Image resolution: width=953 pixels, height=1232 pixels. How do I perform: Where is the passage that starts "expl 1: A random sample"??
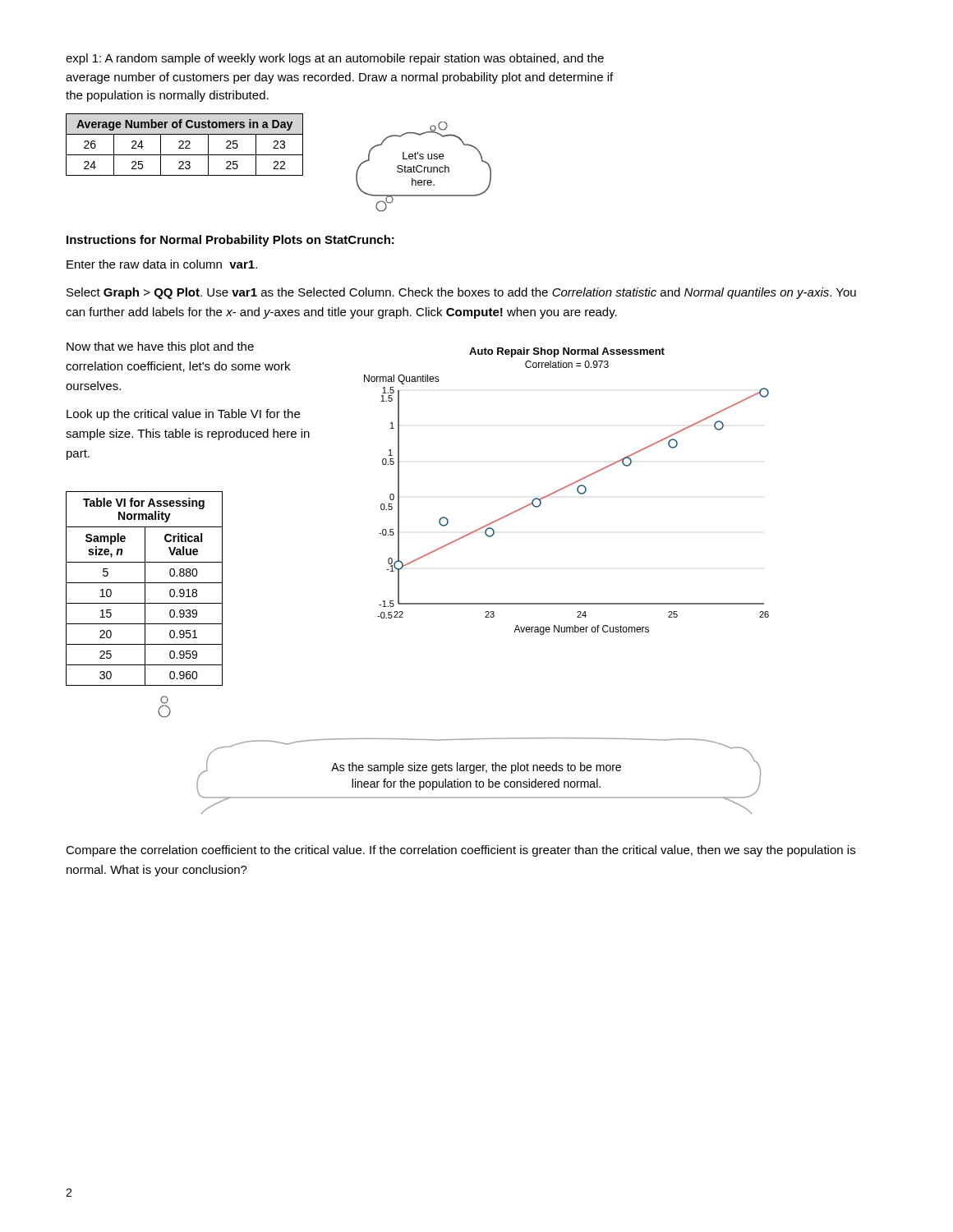click(339, 76)
